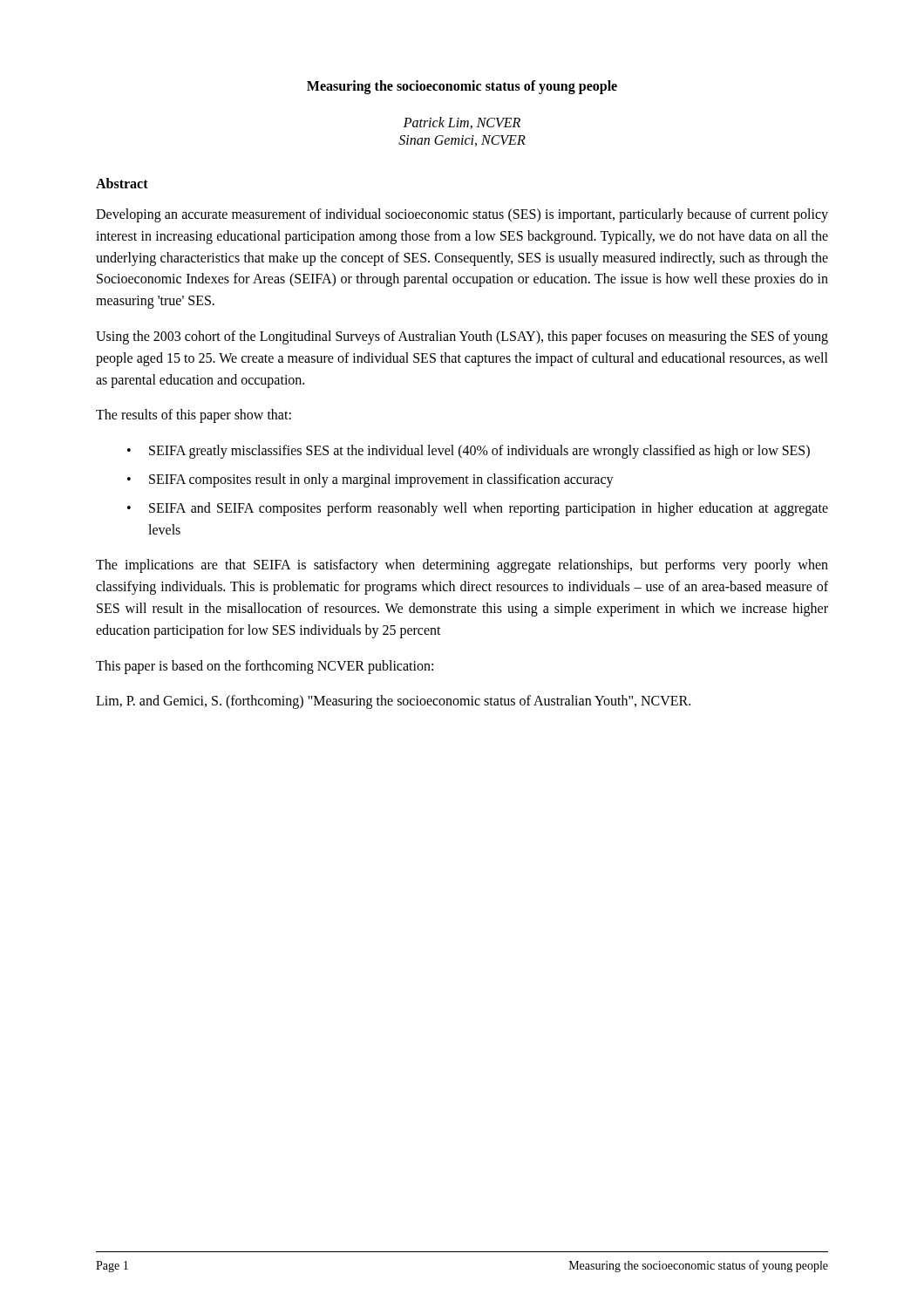Click on the list item that reads "SEIFA composites result in only"

381,479
